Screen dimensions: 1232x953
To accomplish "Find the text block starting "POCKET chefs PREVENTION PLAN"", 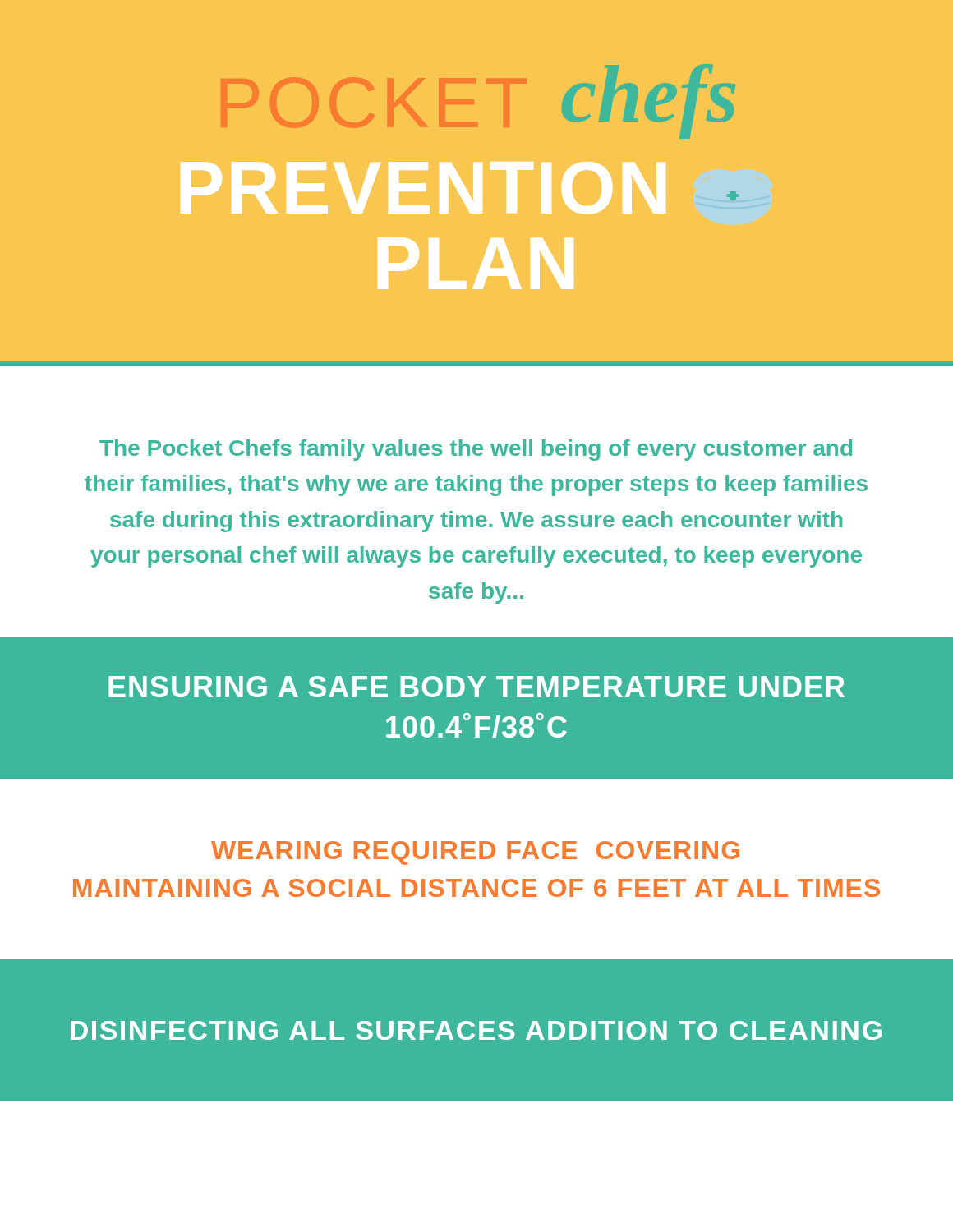I will tap(476, 177).
